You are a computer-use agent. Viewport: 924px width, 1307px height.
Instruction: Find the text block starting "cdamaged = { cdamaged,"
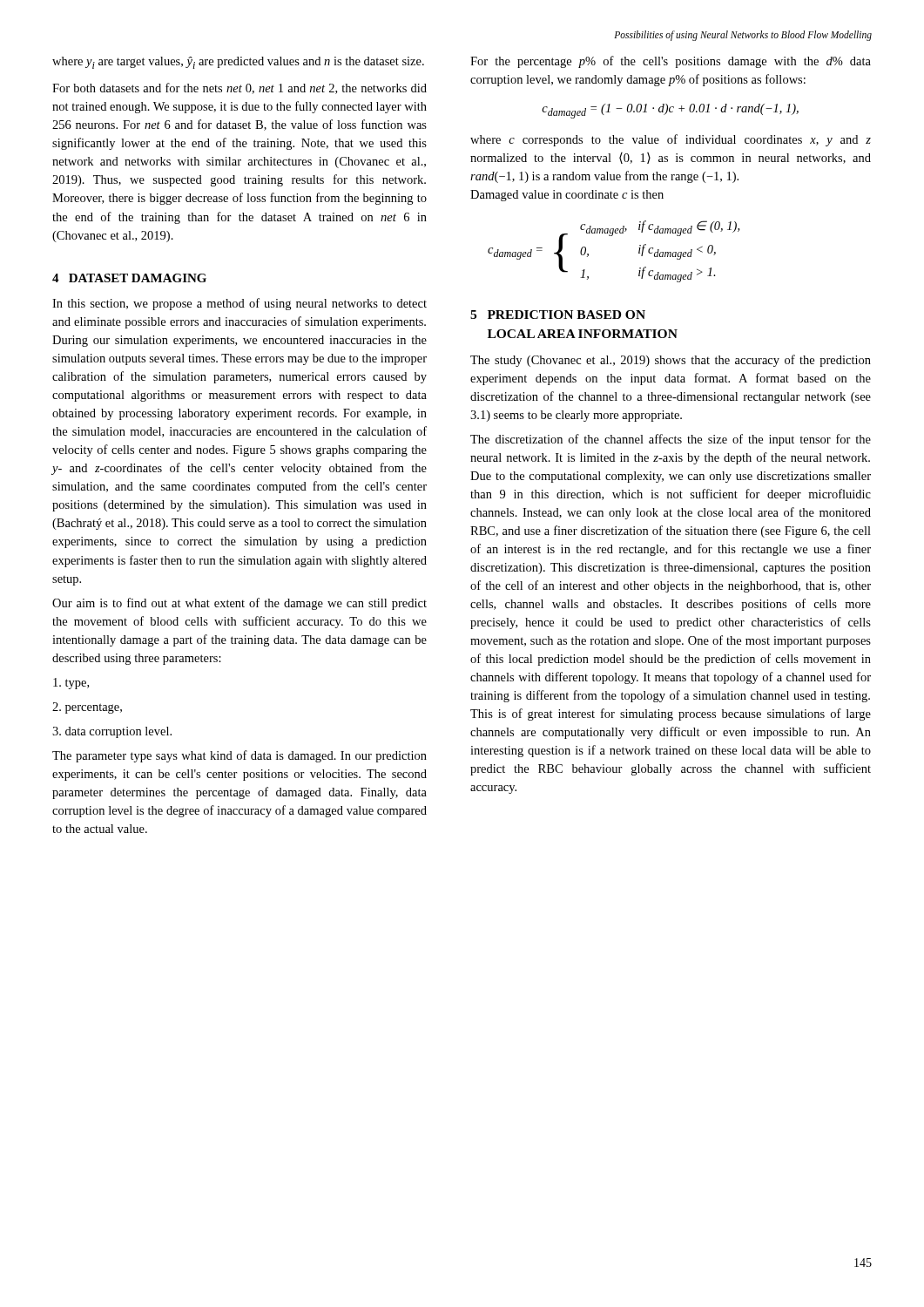point(679,251)
